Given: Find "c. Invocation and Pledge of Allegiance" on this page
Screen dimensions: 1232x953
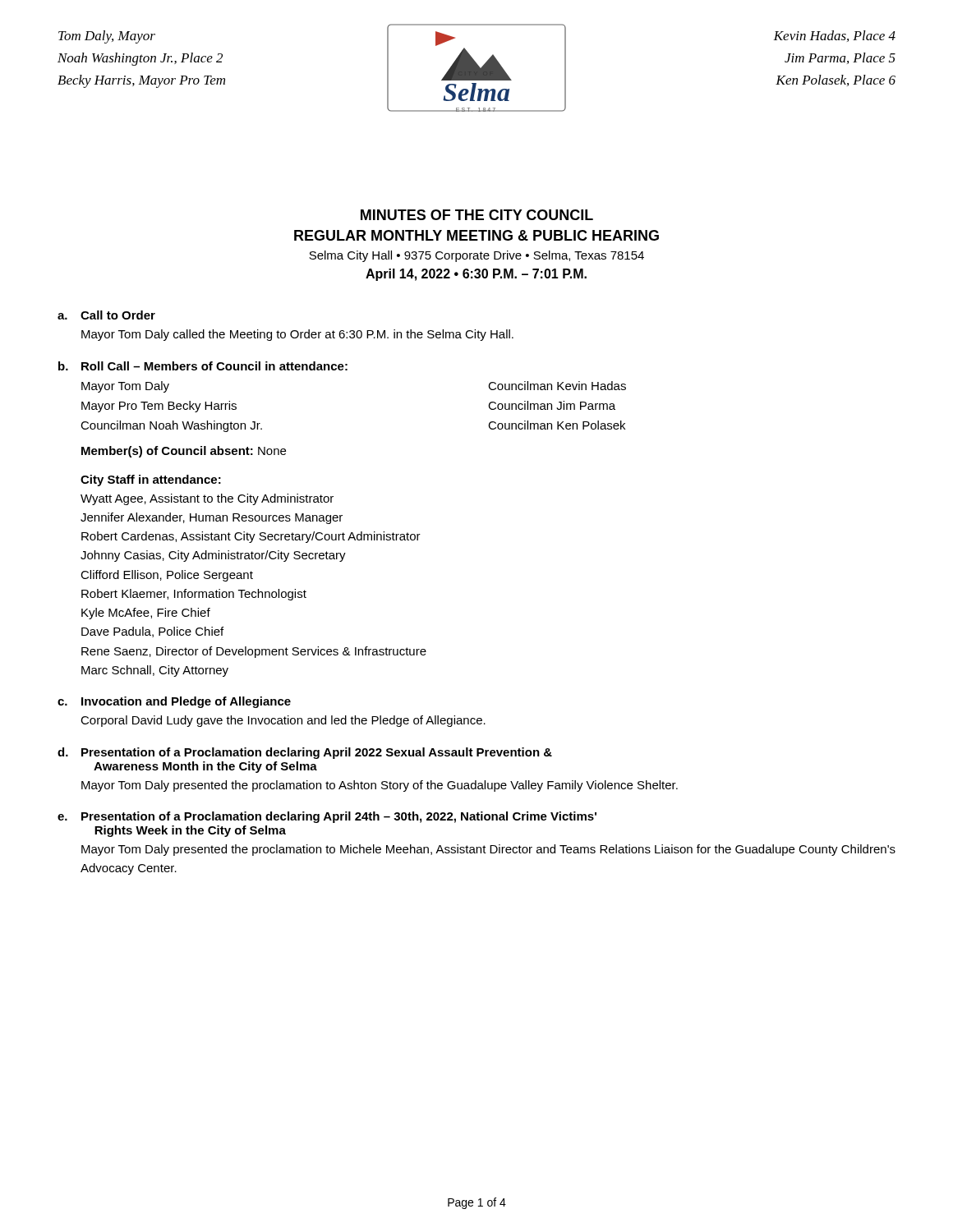Looking at the screenshot, I should tap(174, 701).
